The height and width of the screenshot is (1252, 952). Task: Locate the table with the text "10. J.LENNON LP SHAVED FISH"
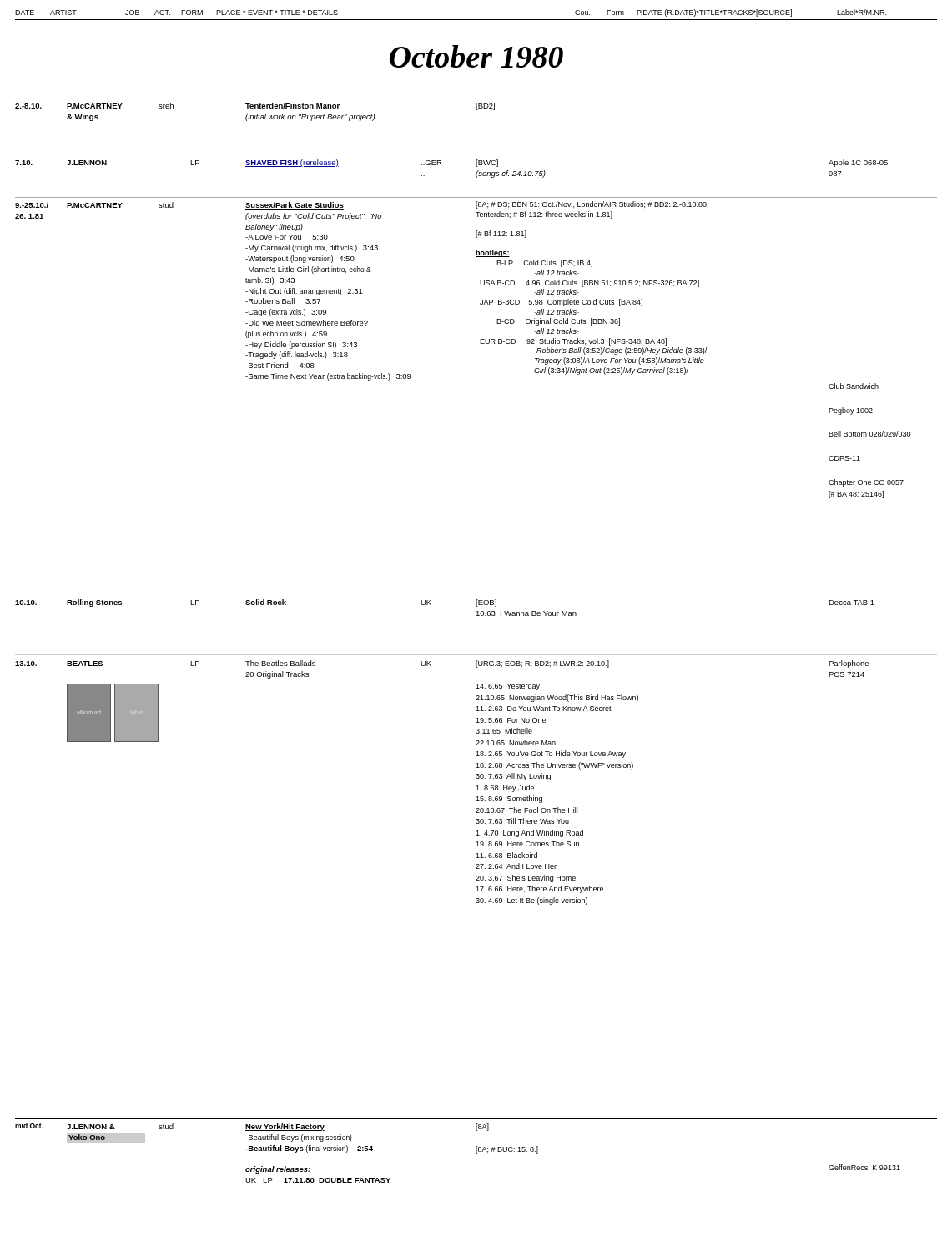[x=476, y=168]
